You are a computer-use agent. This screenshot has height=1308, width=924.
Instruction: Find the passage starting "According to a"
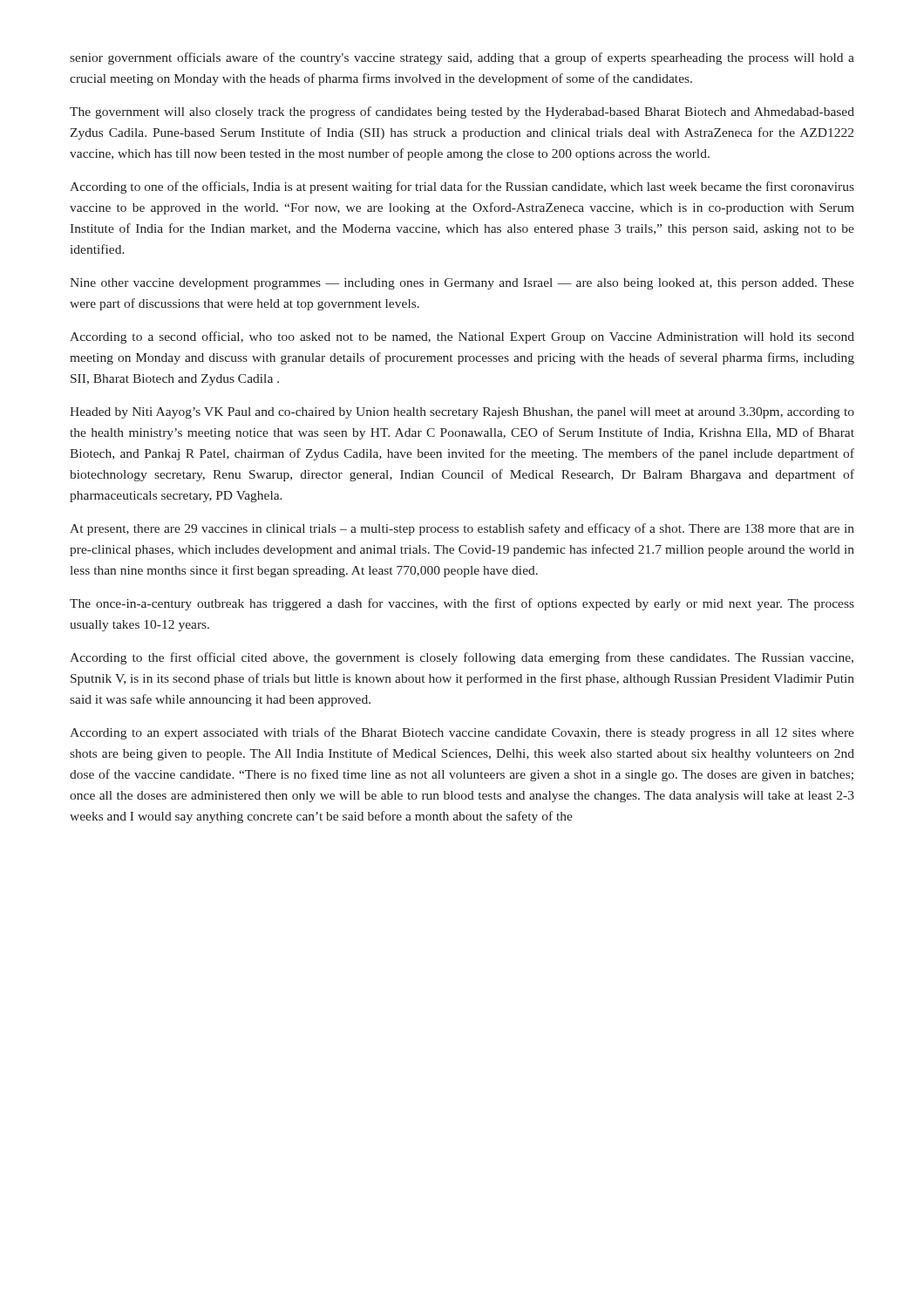point(462,357)
